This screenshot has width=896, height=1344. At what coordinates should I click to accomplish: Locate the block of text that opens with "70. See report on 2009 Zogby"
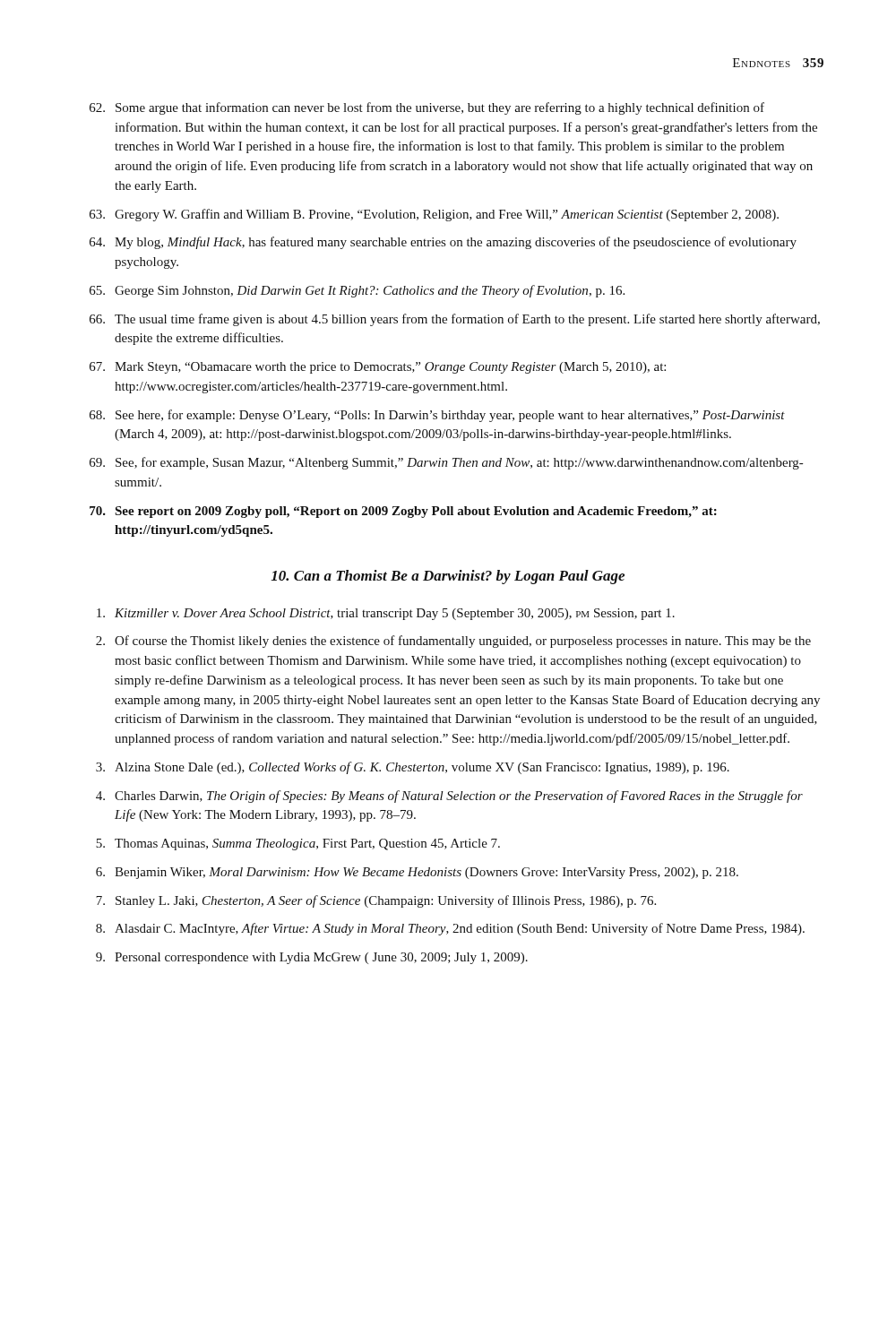tap(448, 521)
